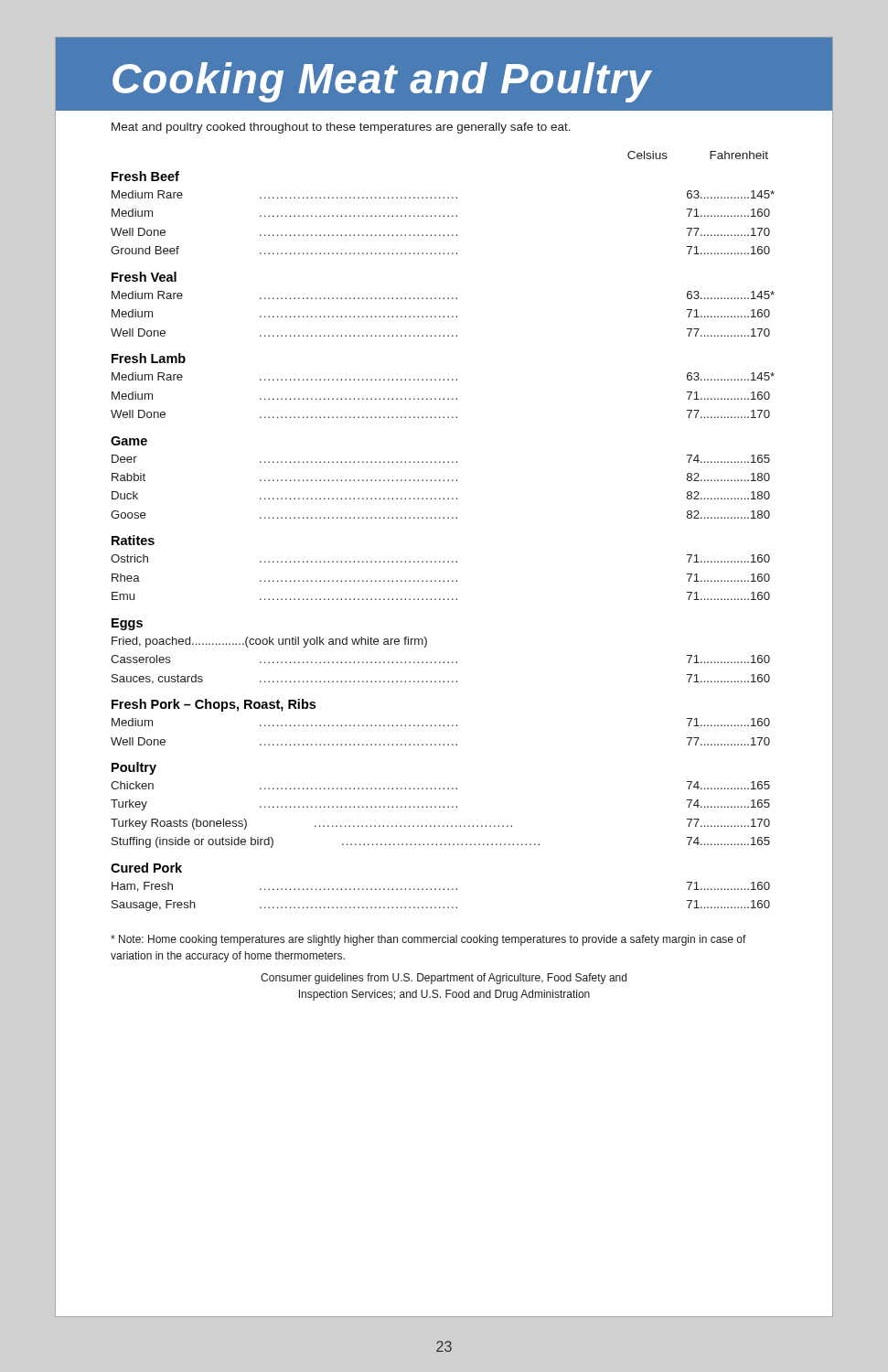888x1372 pixels.
Task: Point to the element starting "Stuffing (inside or outside"
Action: pos(444,842)
